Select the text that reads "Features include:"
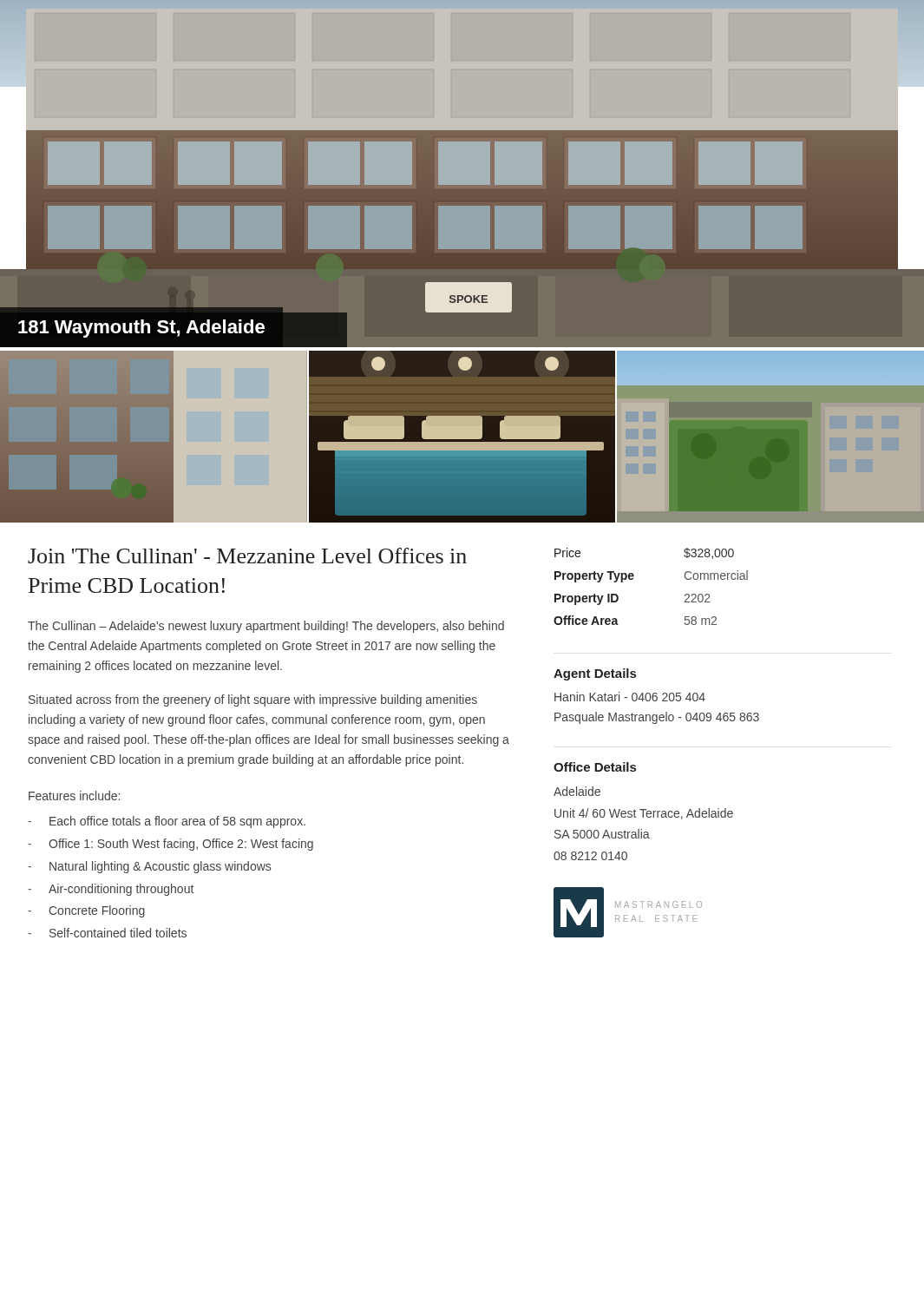The height and width of the screenshot is (1302, 924). coord(74,796)
